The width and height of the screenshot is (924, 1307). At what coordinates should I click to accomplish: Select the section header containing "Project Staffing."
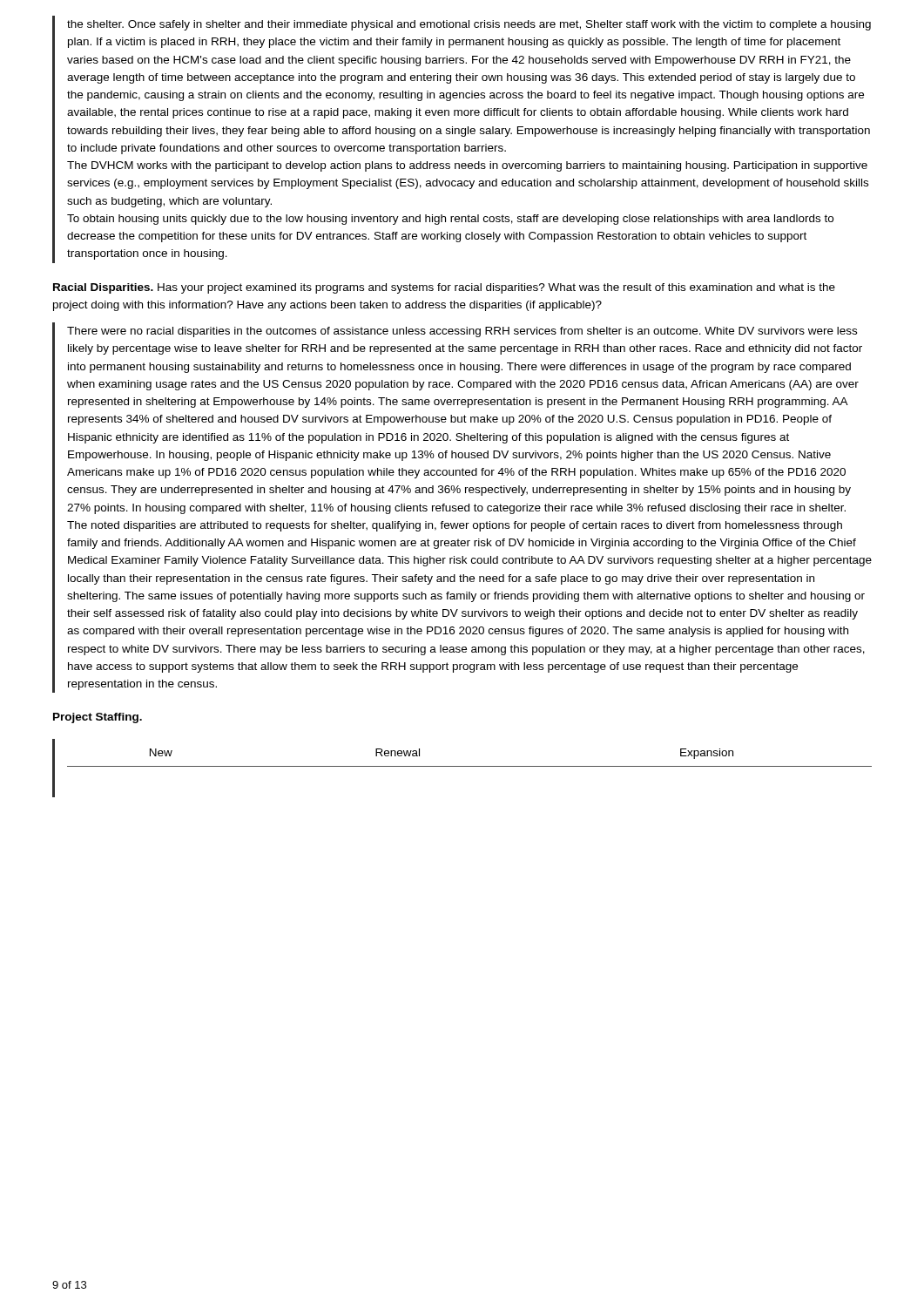97,717
